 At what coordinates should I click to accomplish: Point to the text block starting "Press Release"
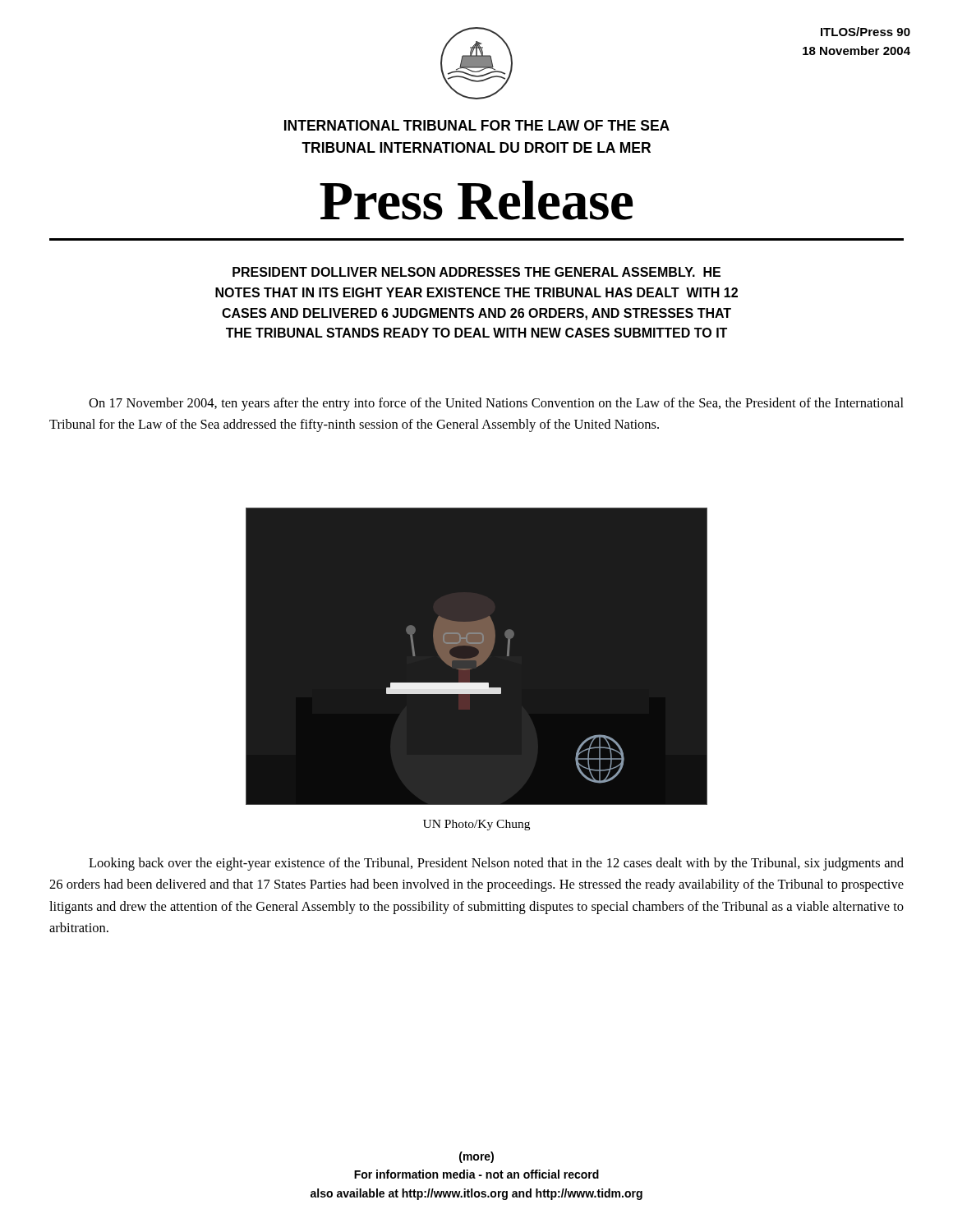tap(476, 200)
